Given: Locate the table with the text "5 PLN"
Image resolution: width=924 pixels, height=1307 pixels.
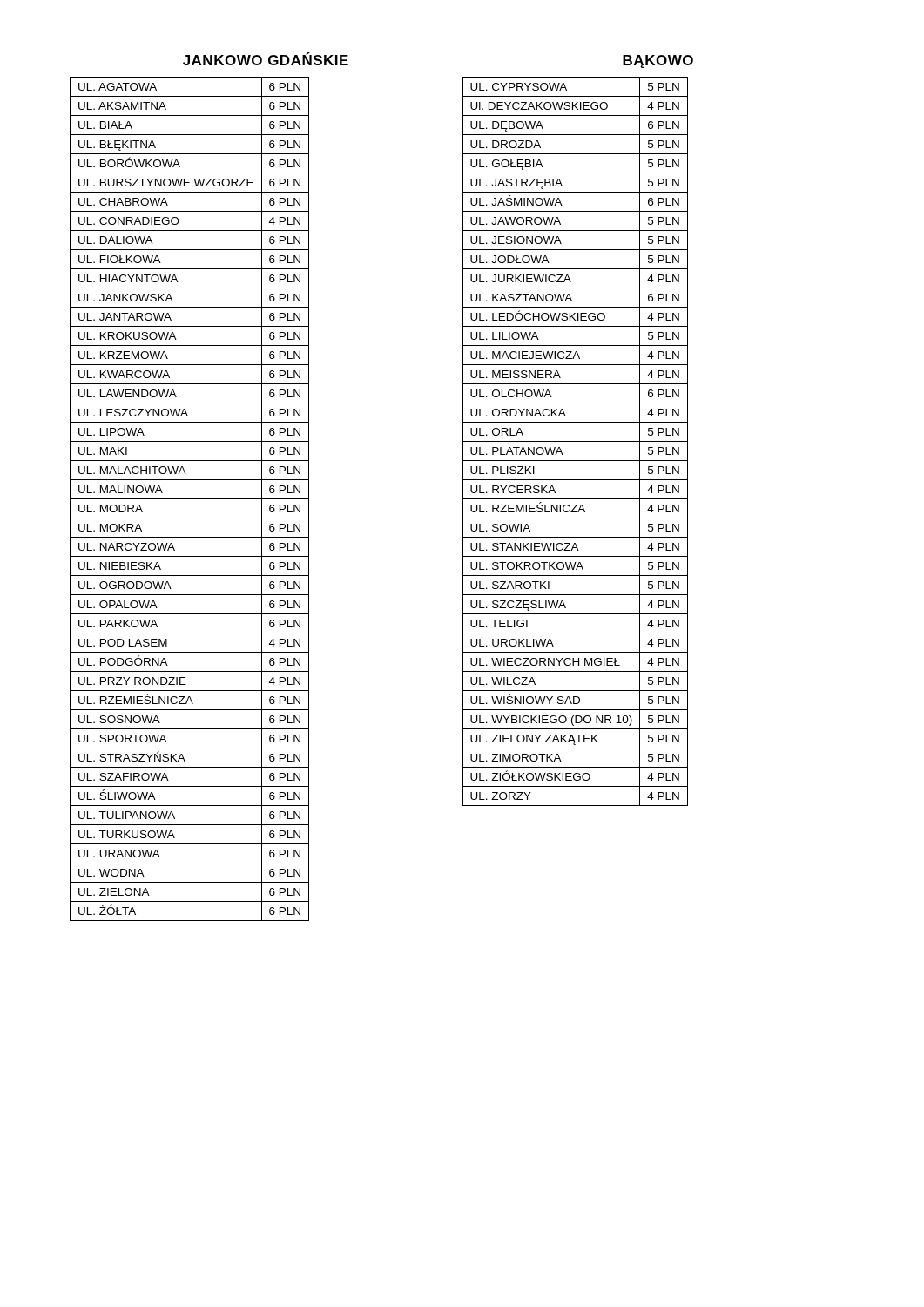Looking at the screenshot, I should (x=658, y=441).
